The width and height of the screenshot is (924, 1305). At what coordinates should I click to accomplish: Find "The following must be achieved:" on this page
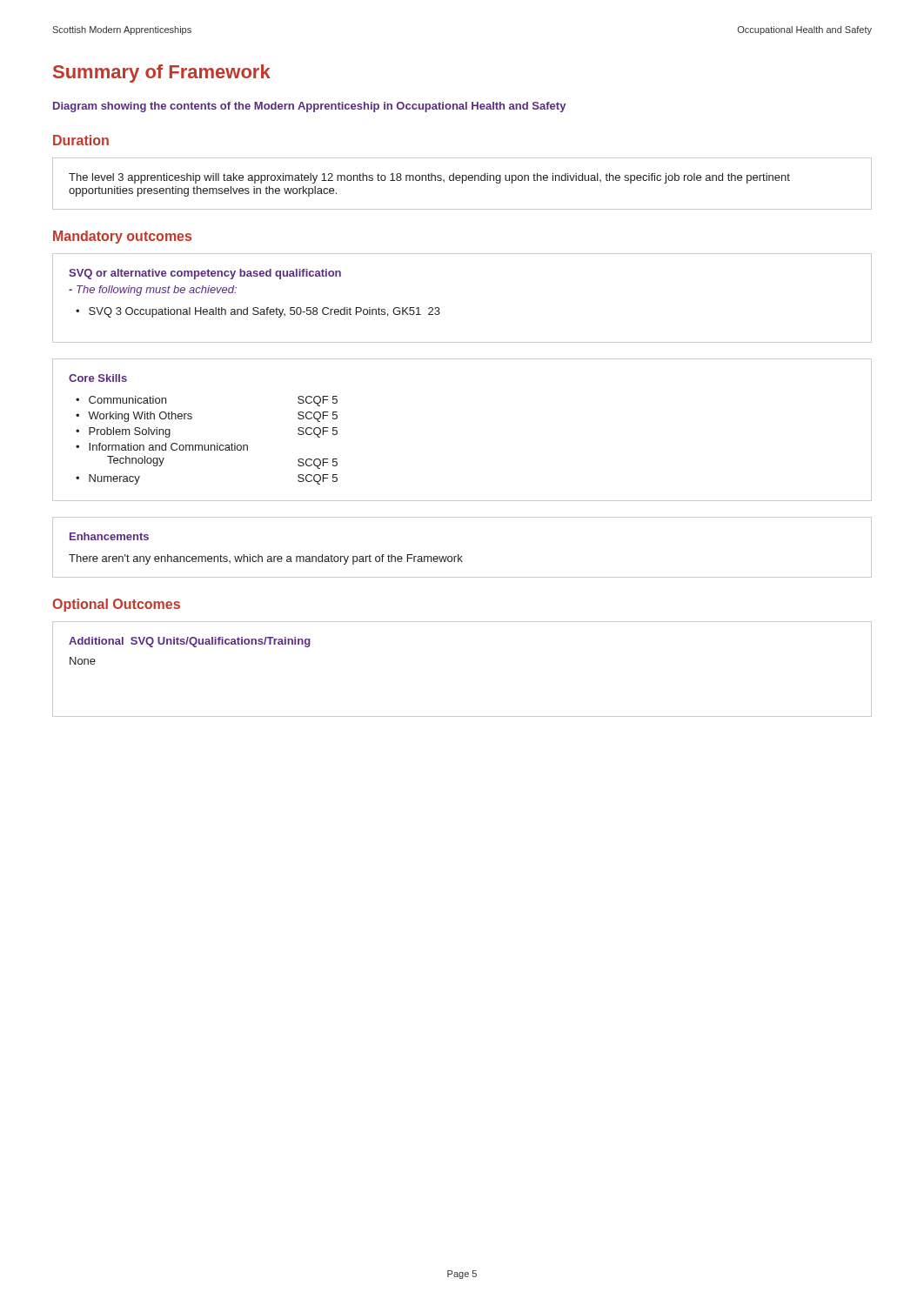coord(153,289)
